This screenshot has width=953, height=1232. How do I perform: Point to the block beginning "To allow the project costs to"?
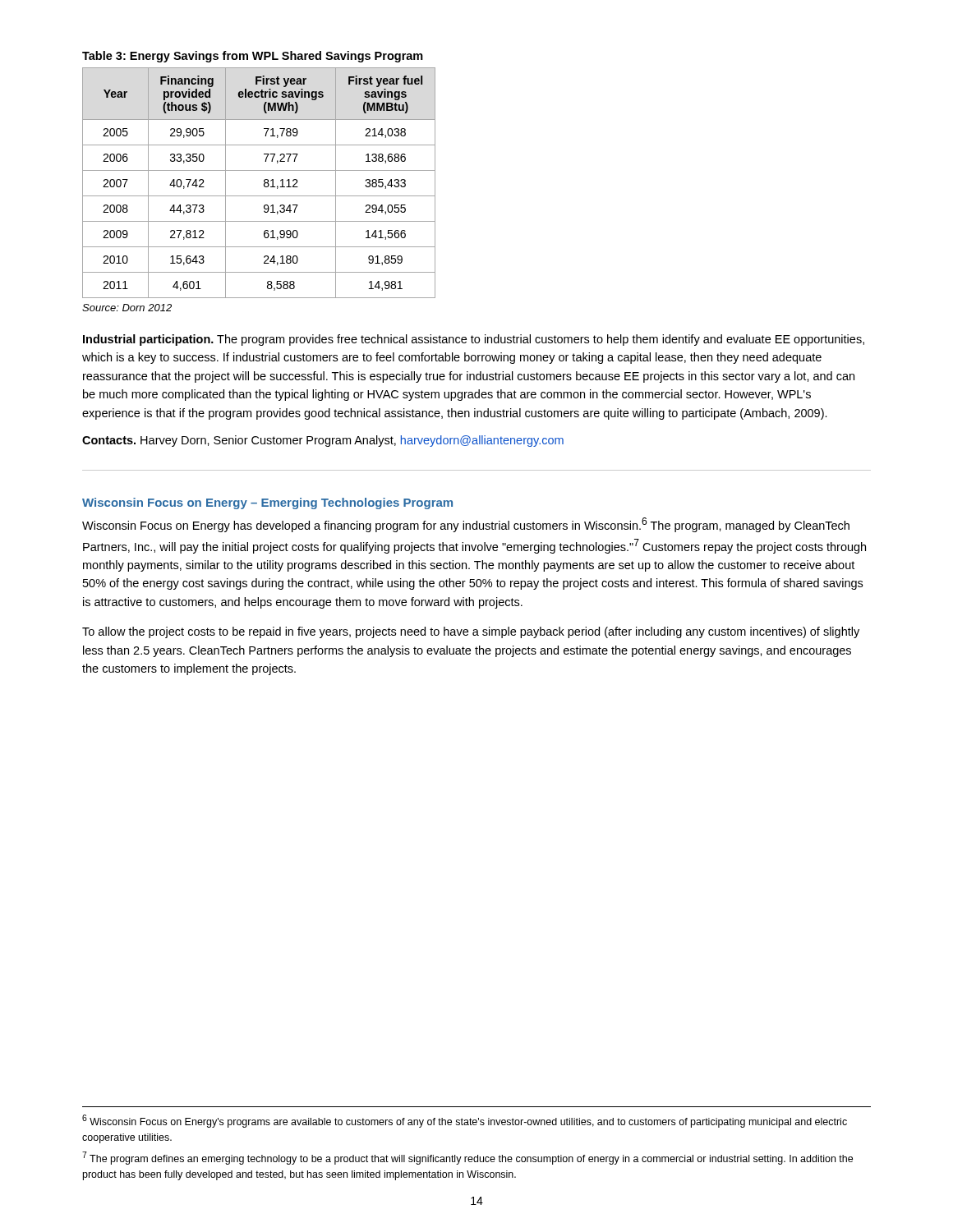click(471, 650)
